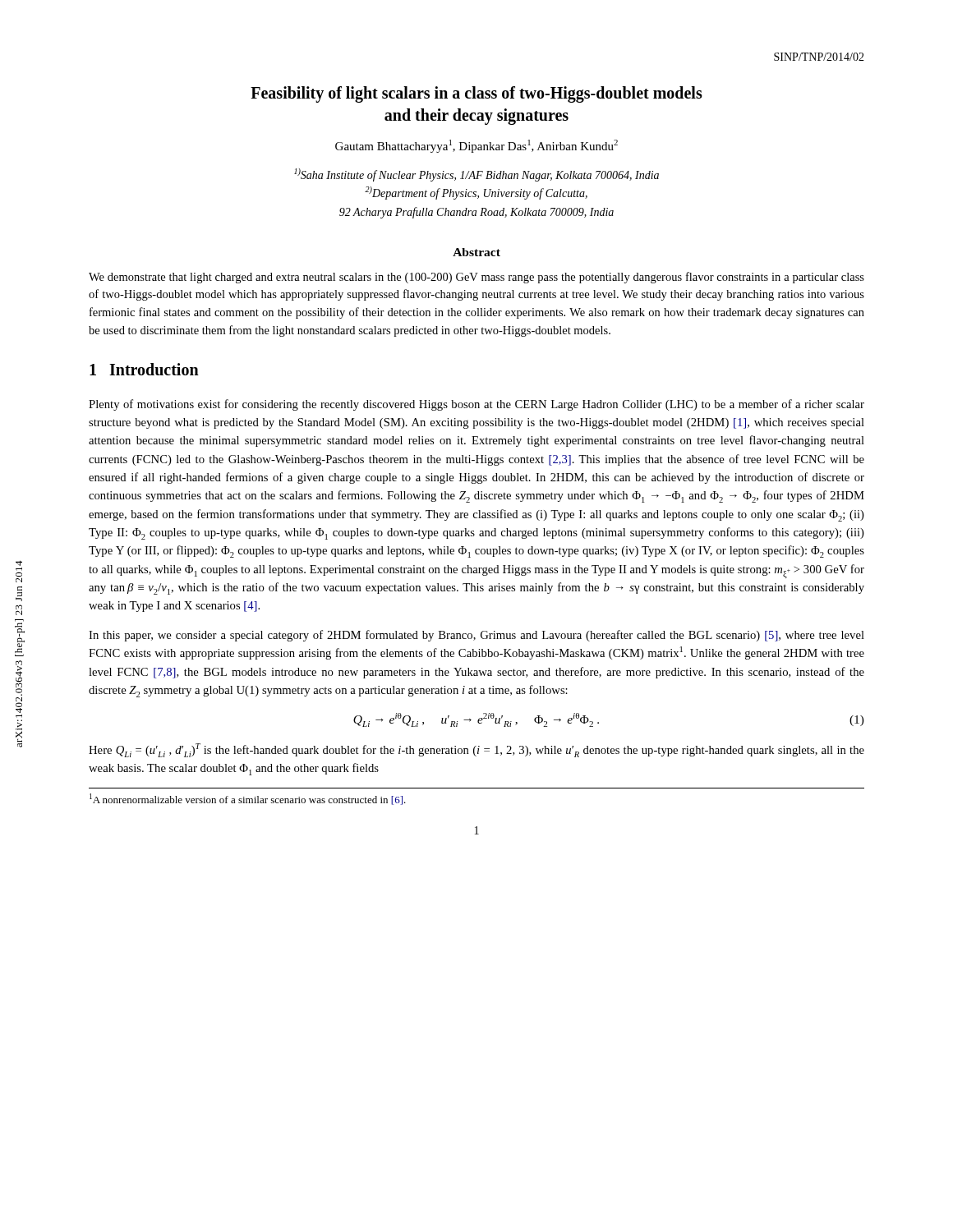Select the section header with the text "1 Introduction"

[x=144, y=369]
